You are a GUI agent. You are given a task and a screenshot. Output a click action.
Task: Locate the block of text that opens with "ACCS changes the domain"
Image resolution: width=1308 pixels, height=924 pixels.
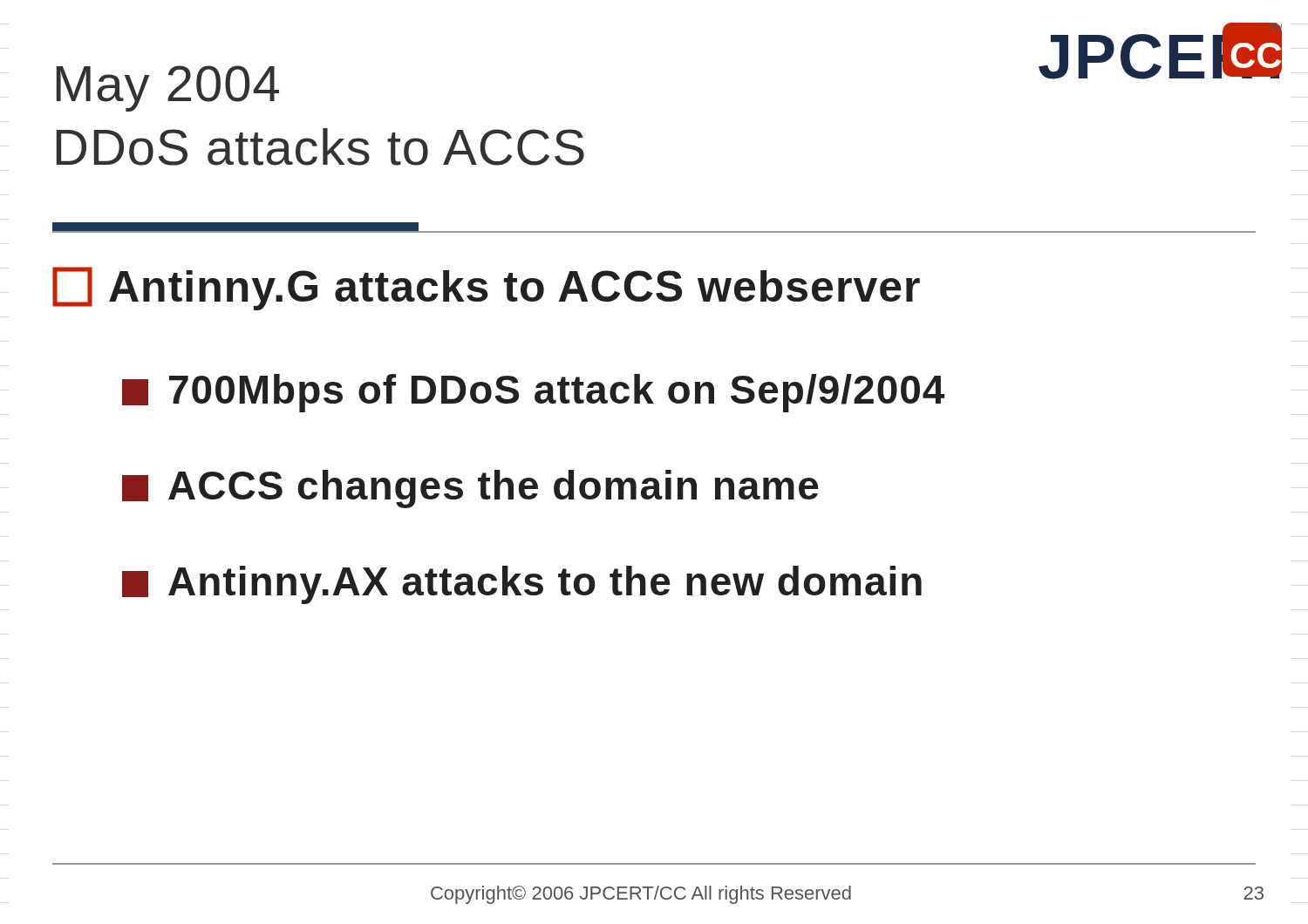(471, 486)
